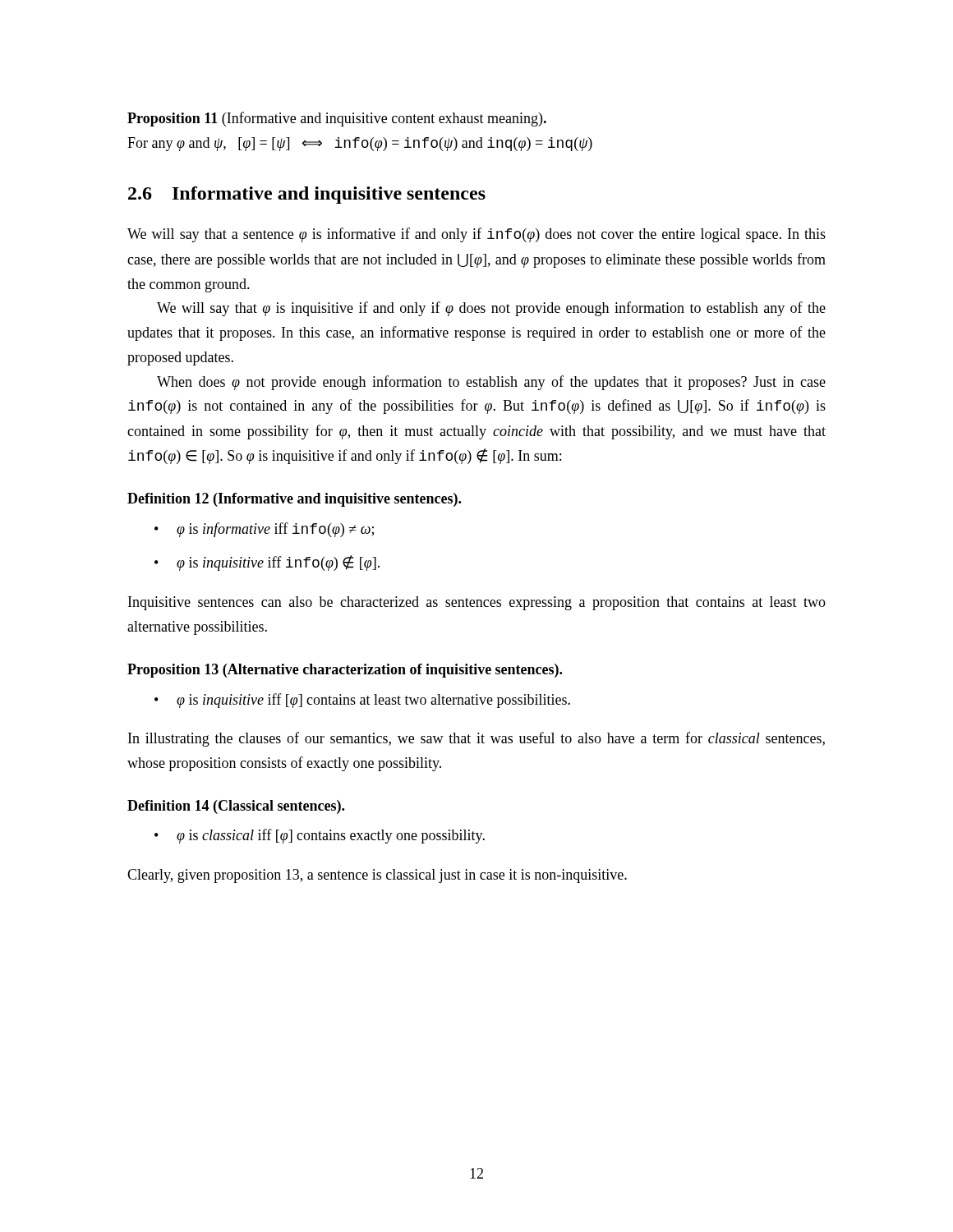Where is the passage that starts "Definition 12 (Informative and inquisitive"?
Screen dimensions: 1232x953
click(x=295, y=499)
